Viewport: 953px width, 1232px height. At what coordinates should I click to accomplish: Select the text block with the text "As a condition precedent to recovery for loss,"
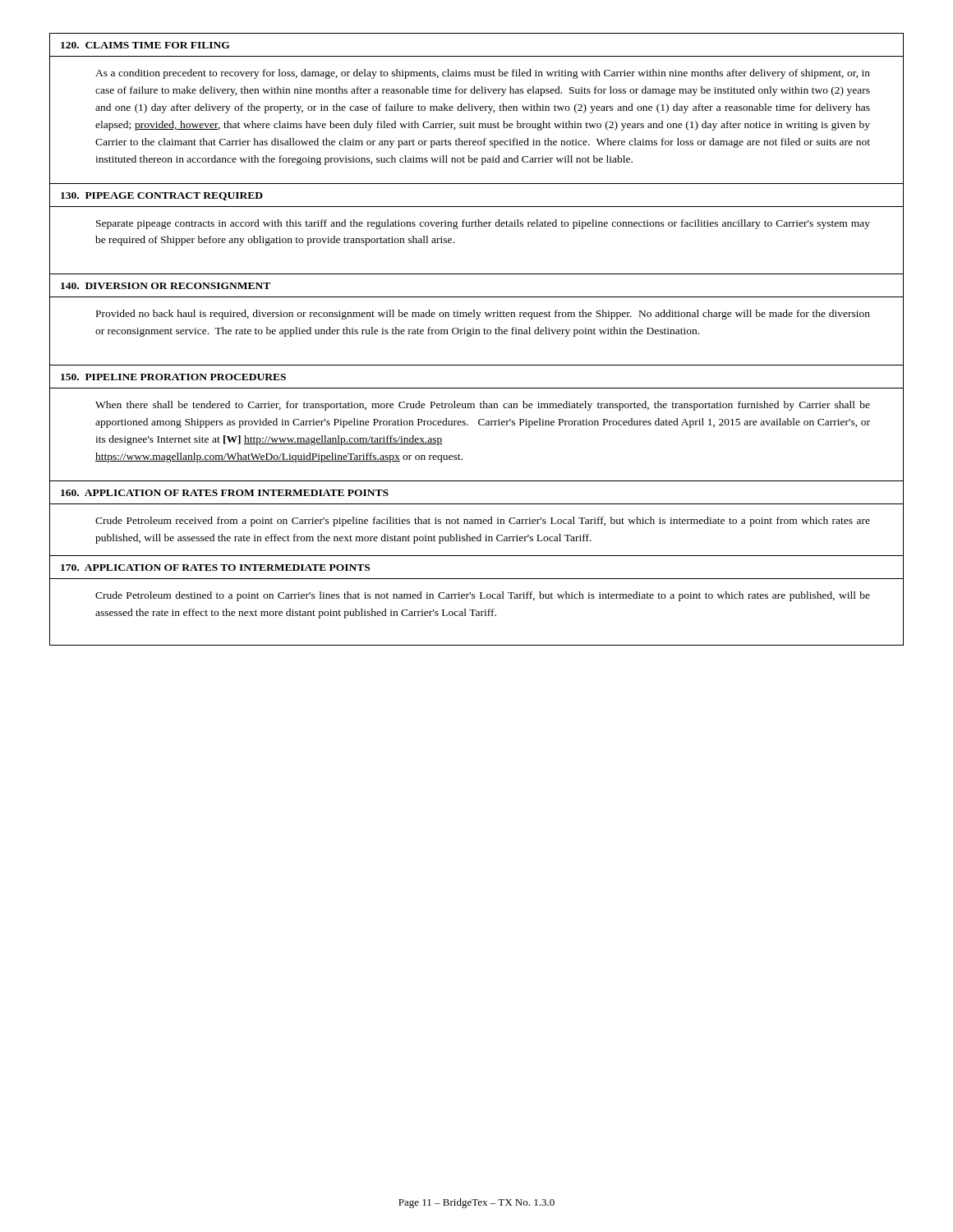tap(483, 116)
